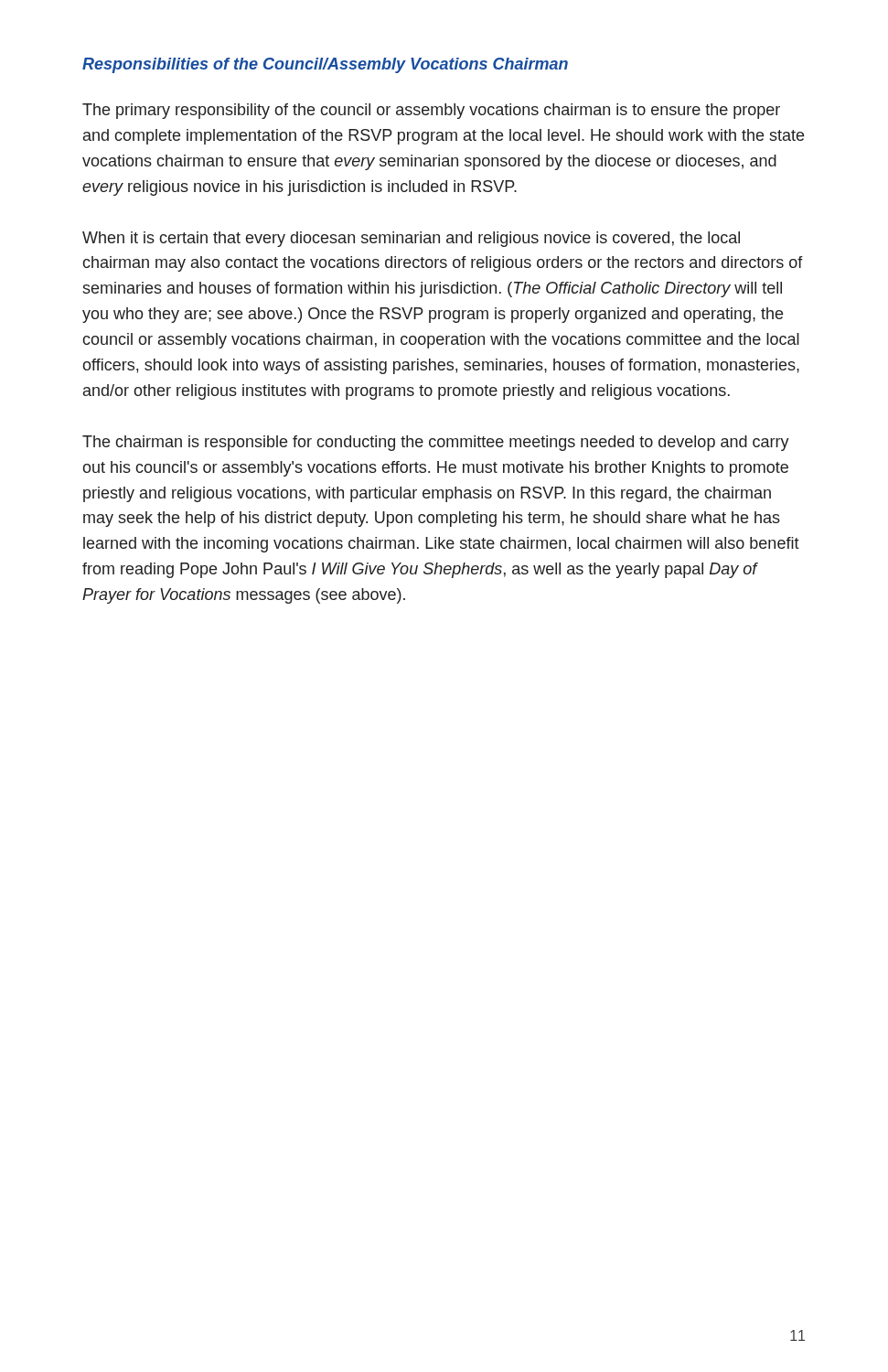Viewport: 888px width, 1372px height.
Task: Locate the section header that says "Responsibilities of the Council/Assembly Vocations Chairman"
Action: pyautogui.click(x=325, y=64)
